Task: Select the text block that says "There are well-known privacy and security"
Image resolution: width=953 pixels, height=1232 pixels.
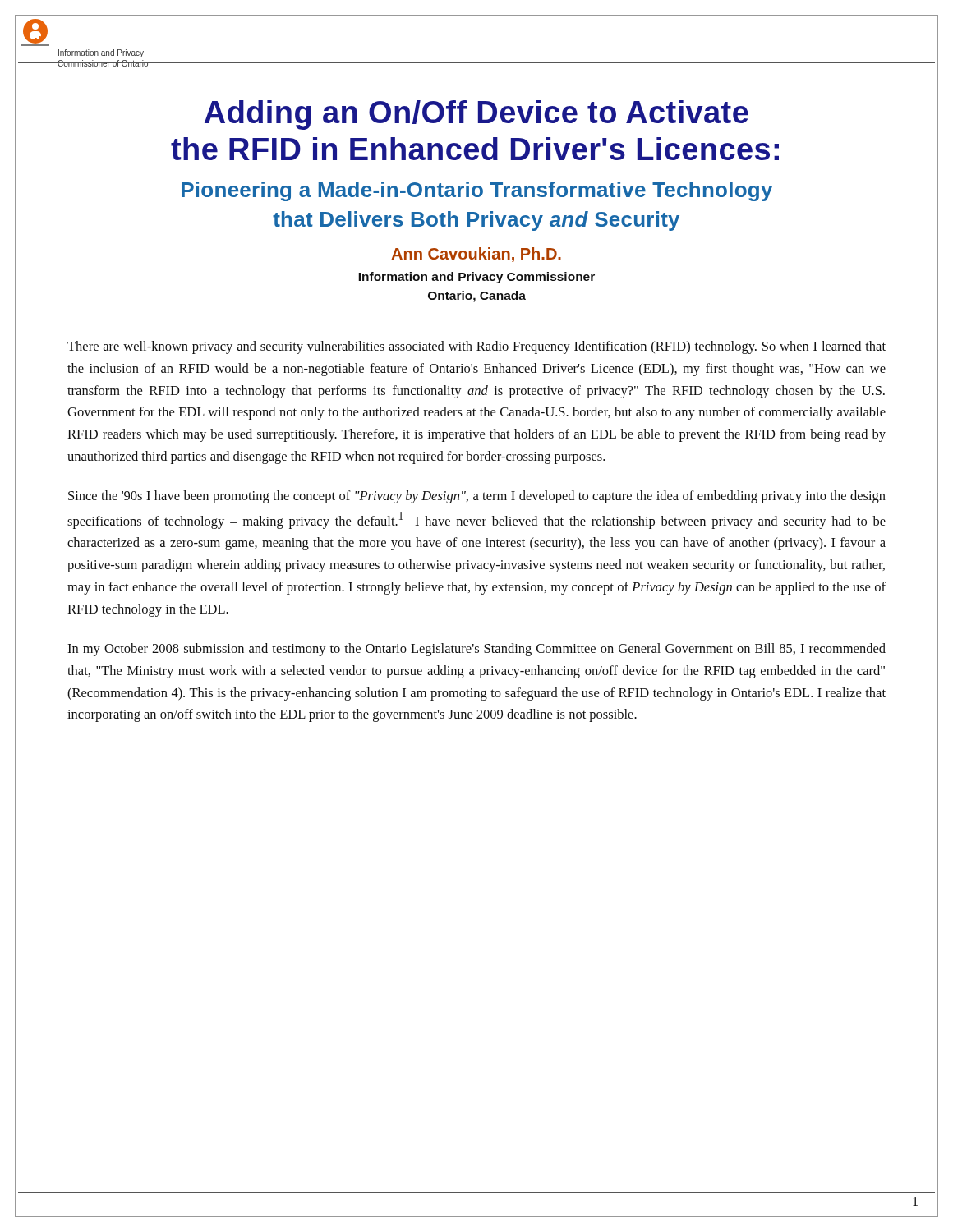Action: click(x=476, y=401)
